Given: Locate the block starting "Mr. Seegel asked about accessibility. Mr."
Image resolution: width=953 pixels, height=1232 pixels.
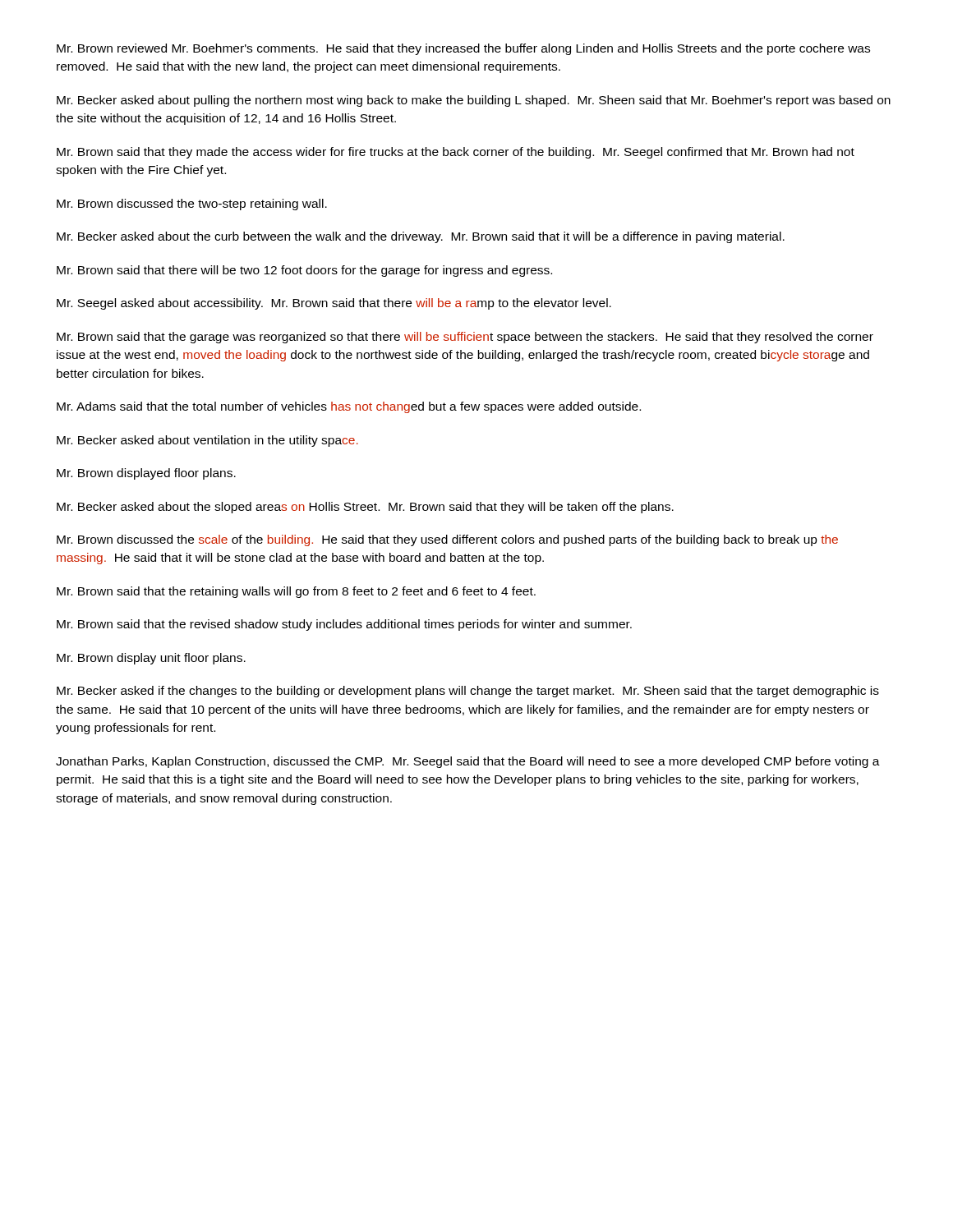Looking at the screenshot, I should 334,303.
